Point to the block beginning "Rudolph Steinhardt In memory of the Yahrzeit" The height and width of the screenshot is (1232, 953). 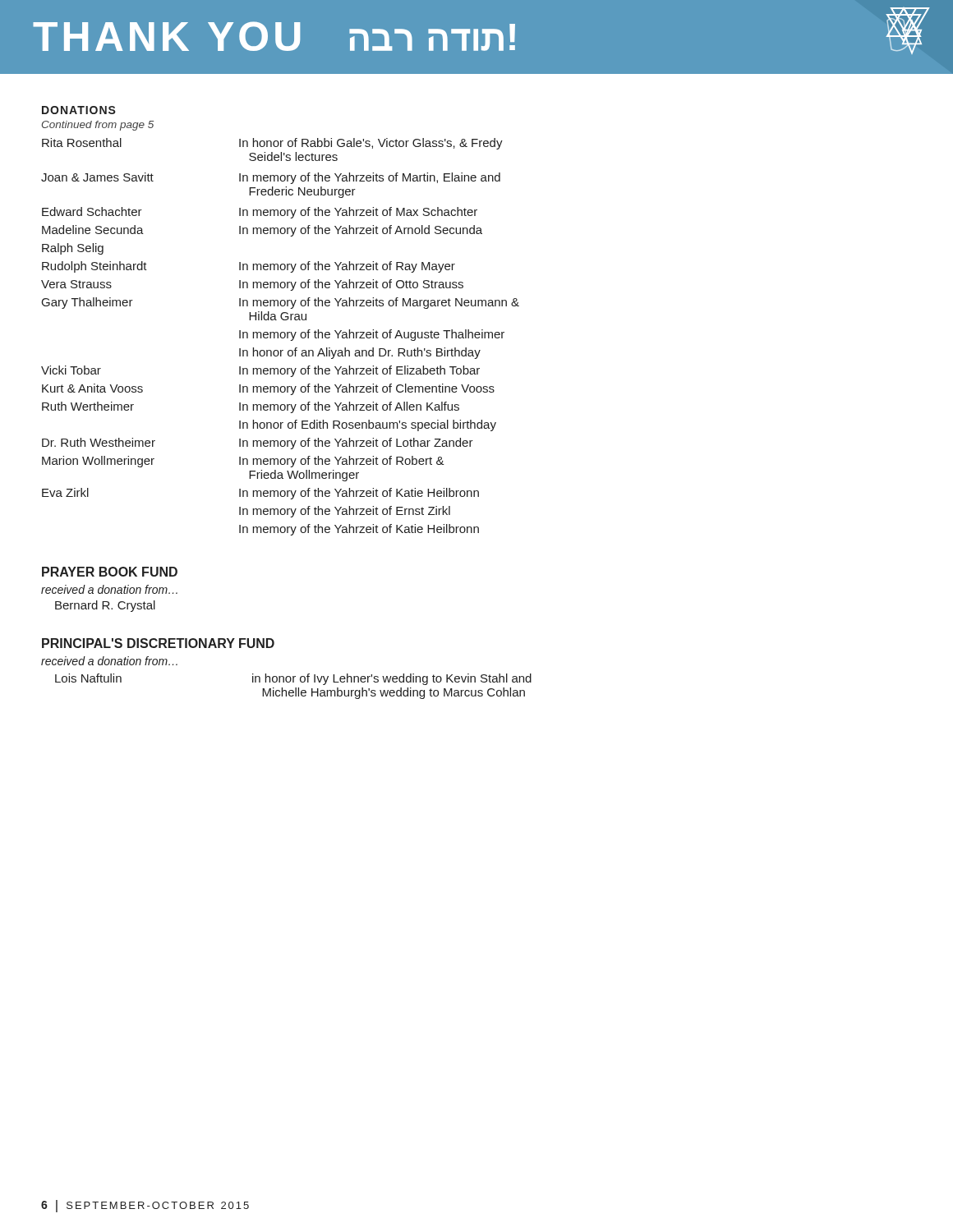pos(248,266)
